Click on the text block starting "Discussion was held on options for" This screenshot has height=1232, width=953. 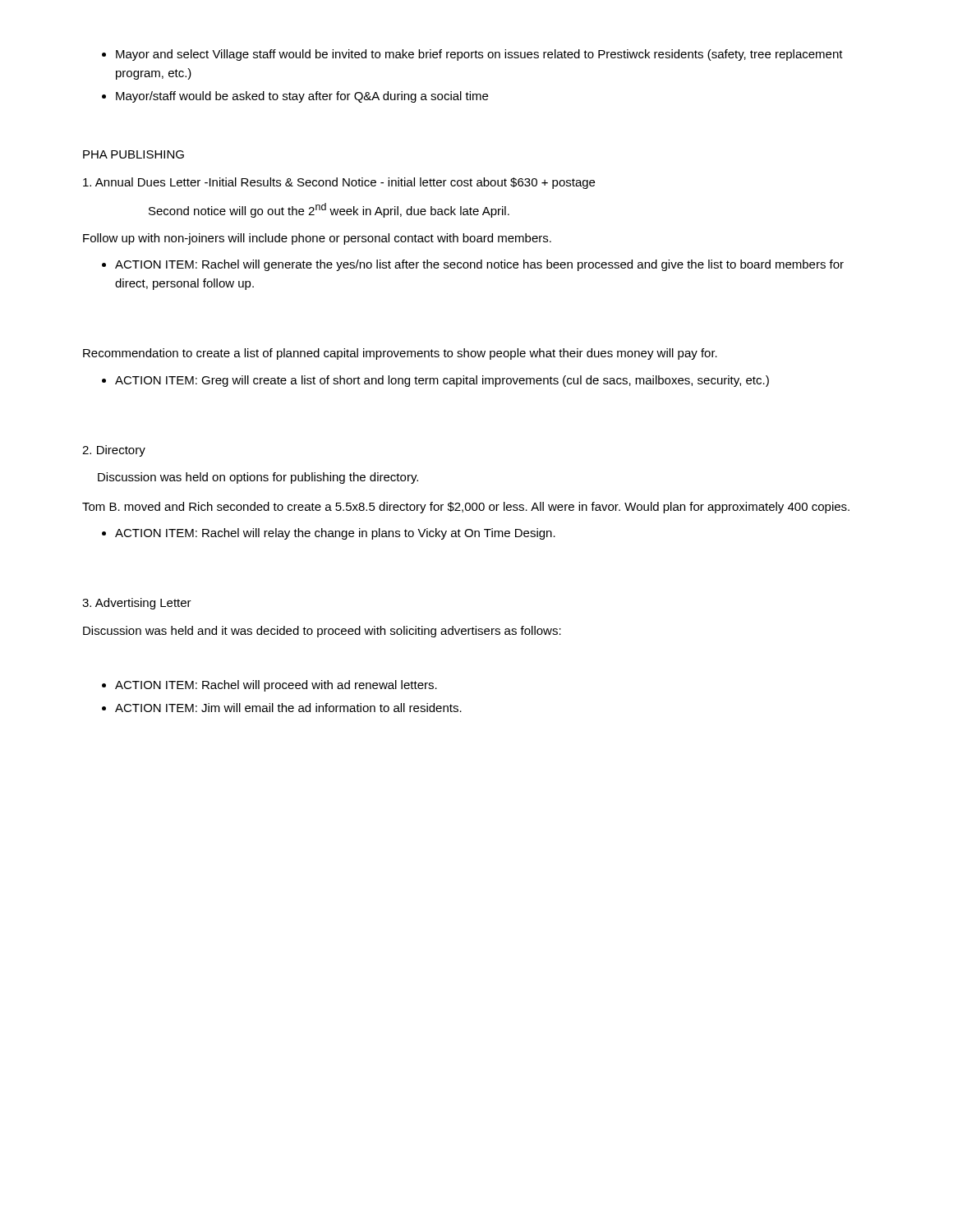coord(258,477)
